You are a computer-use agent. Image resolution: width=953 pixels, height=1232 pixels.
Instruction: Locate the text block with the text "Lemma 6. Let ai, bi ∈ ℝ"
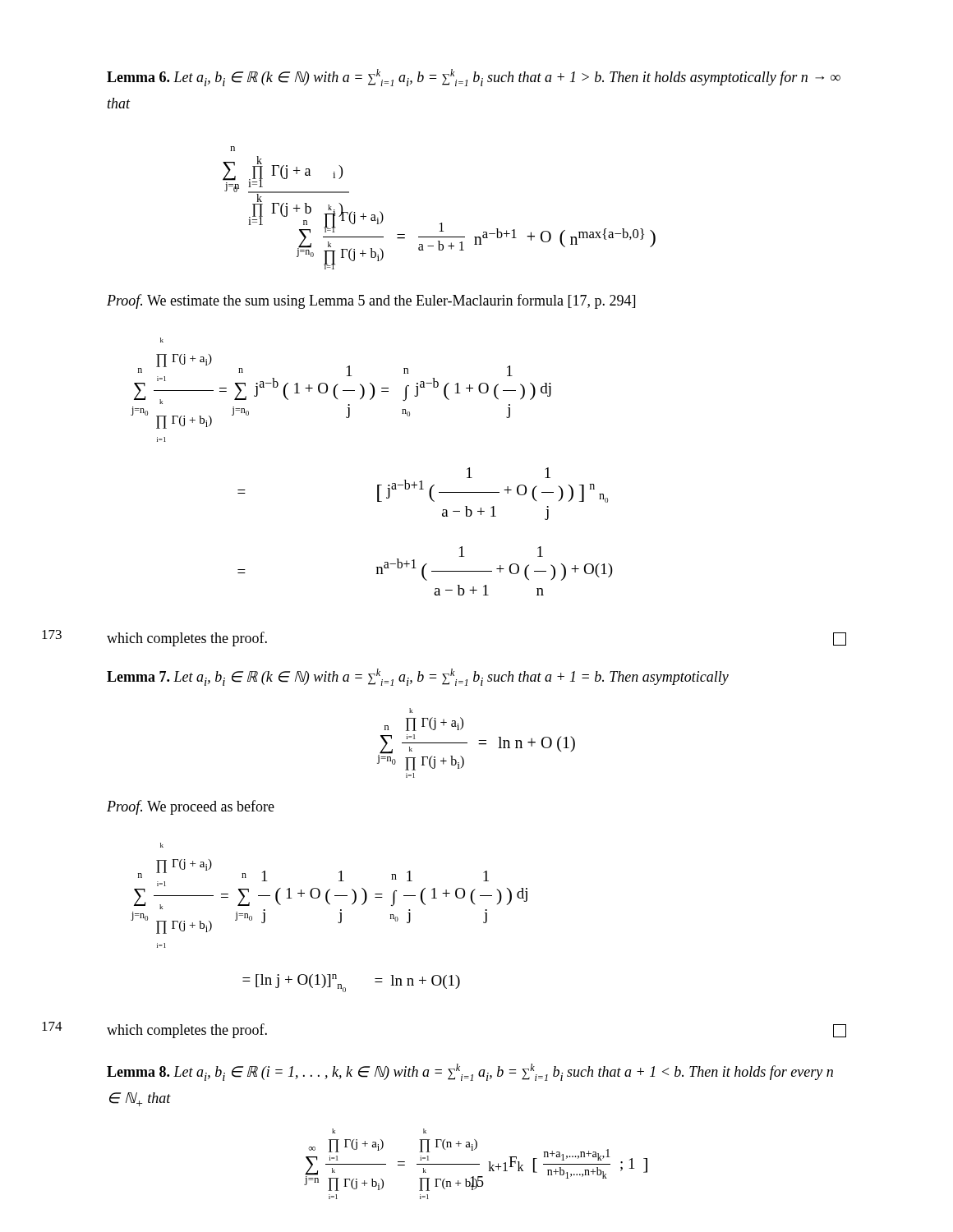(474, 89)
